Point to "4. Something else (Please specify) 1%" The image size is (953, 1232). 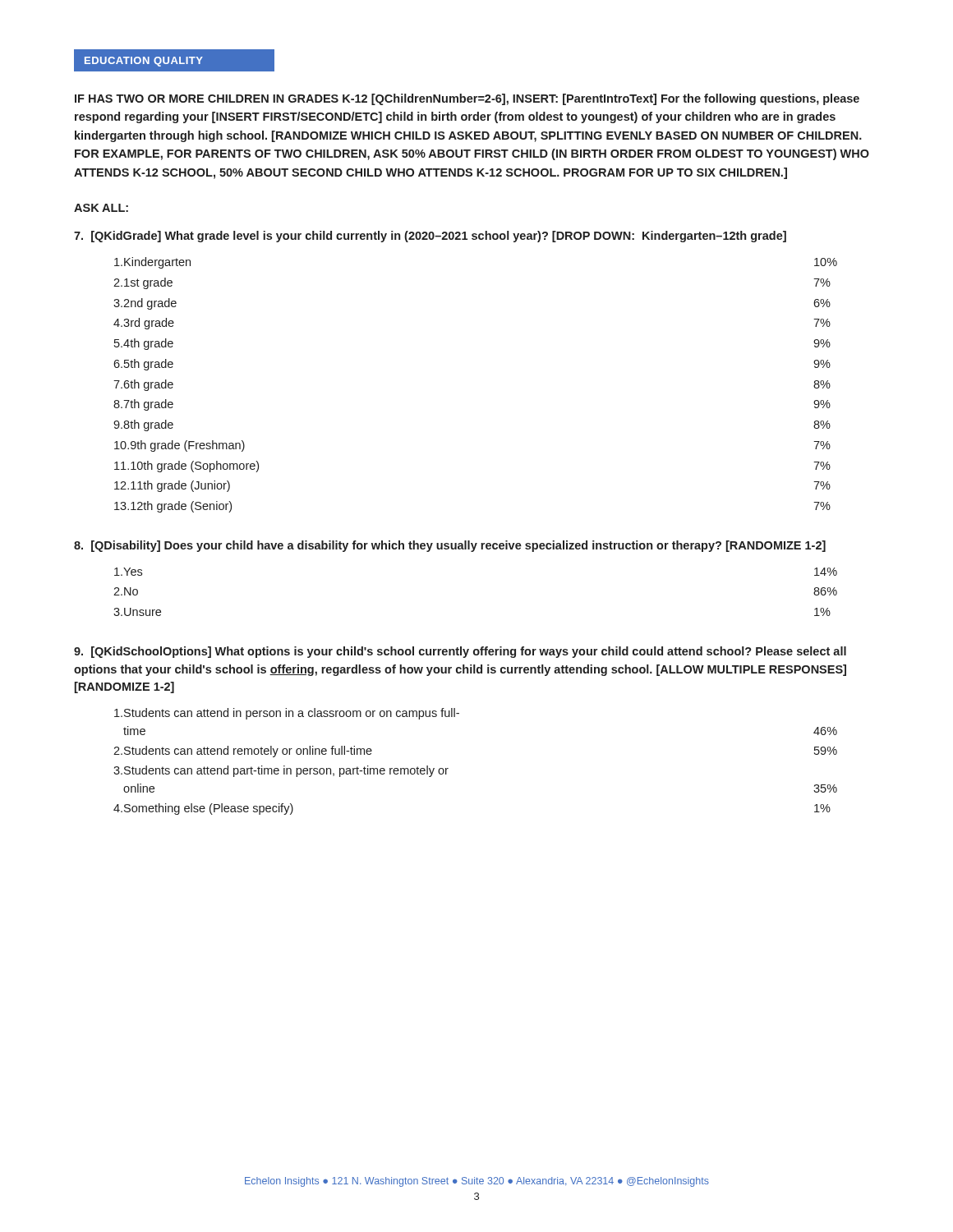coord(199,809)
